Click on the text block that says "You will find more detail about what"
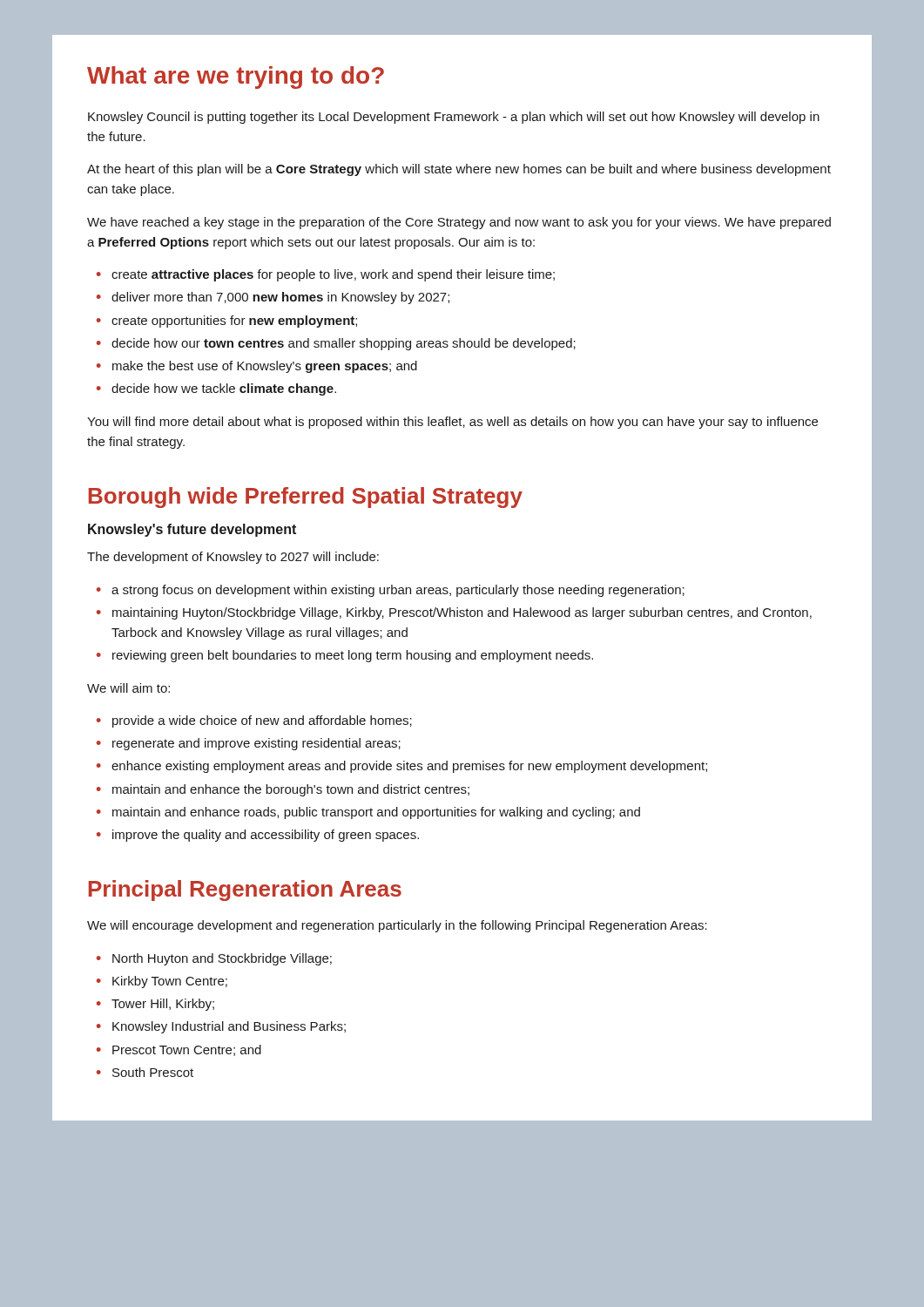The image size is (924, 1307). click(462, 431)
